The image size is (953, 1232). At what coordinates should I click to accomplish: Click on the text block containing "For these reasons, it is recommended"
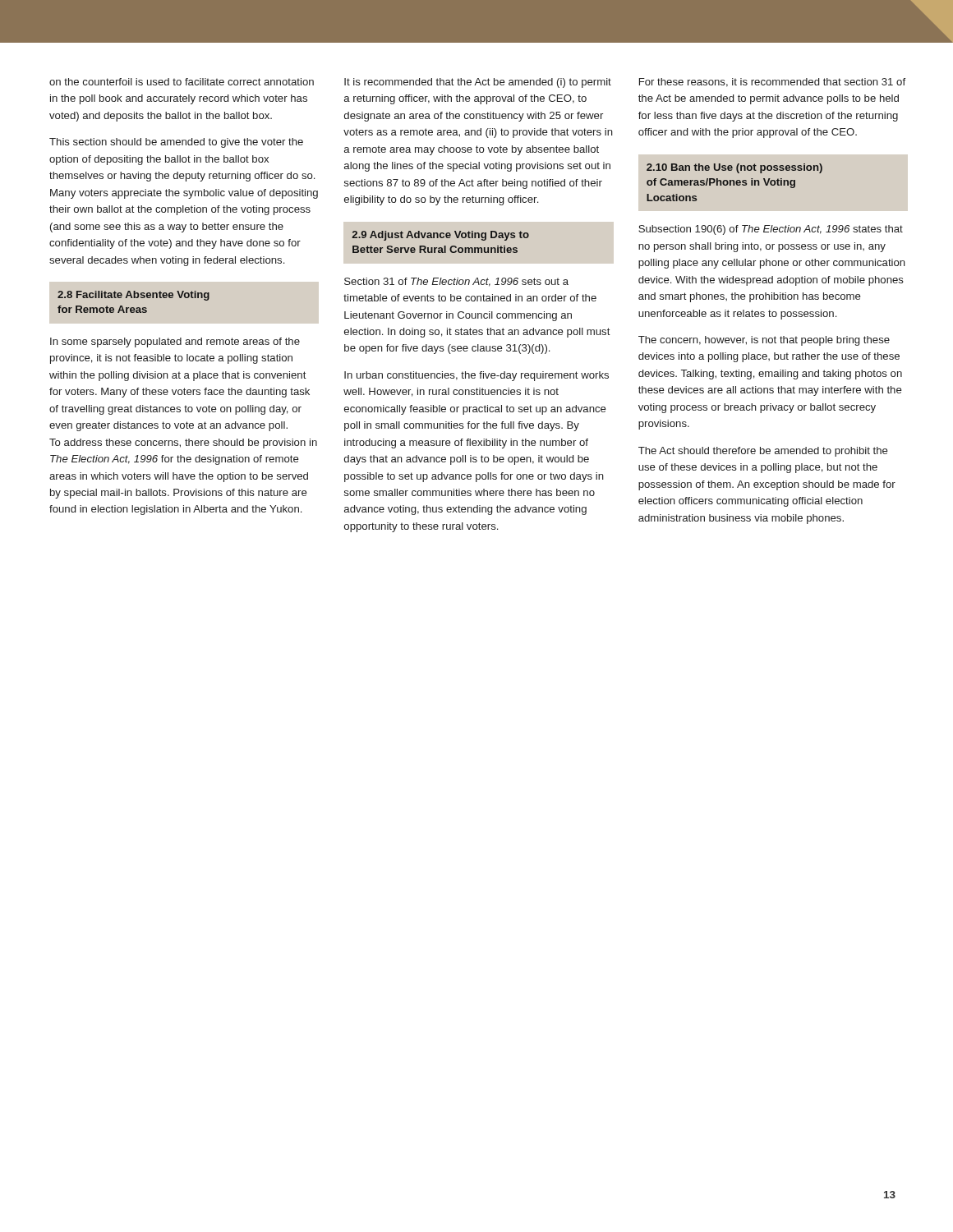point(773,107)
